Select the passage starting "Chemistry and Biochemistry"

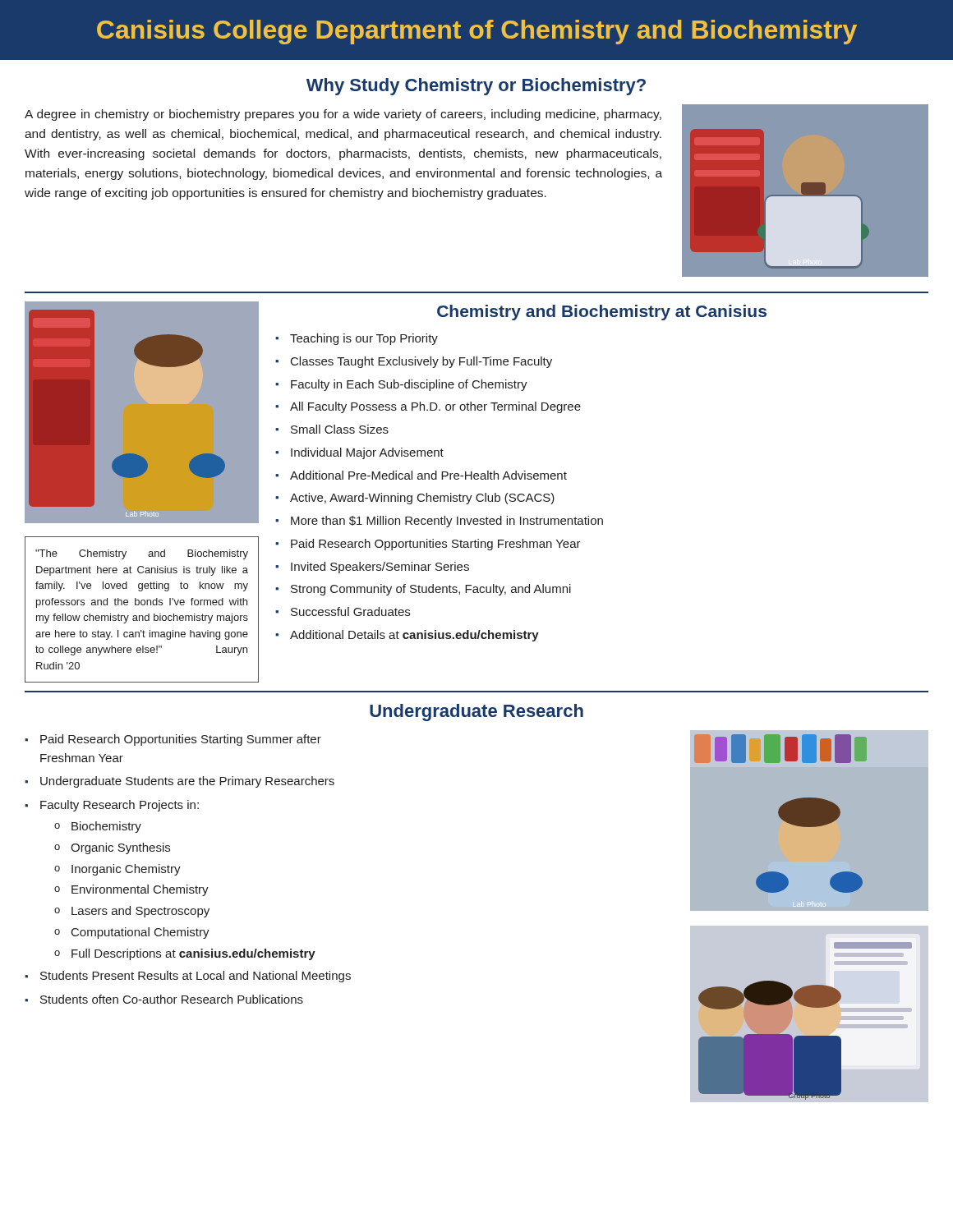point(602,311)
